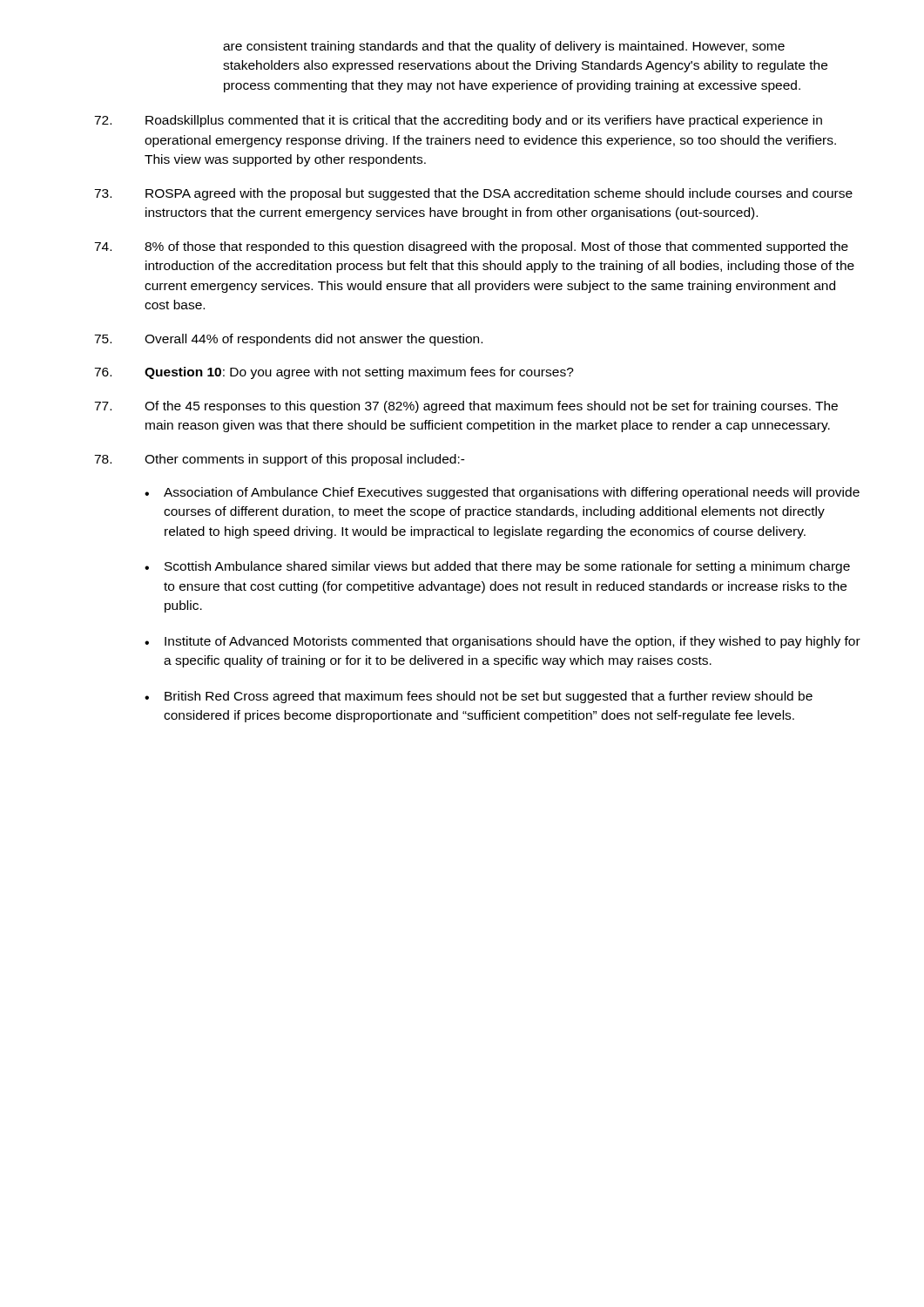Screen dimensions: 1307x924
Task: Locate the list item containing "78. Other comments in support of"
Action: [x=280, y=460]
